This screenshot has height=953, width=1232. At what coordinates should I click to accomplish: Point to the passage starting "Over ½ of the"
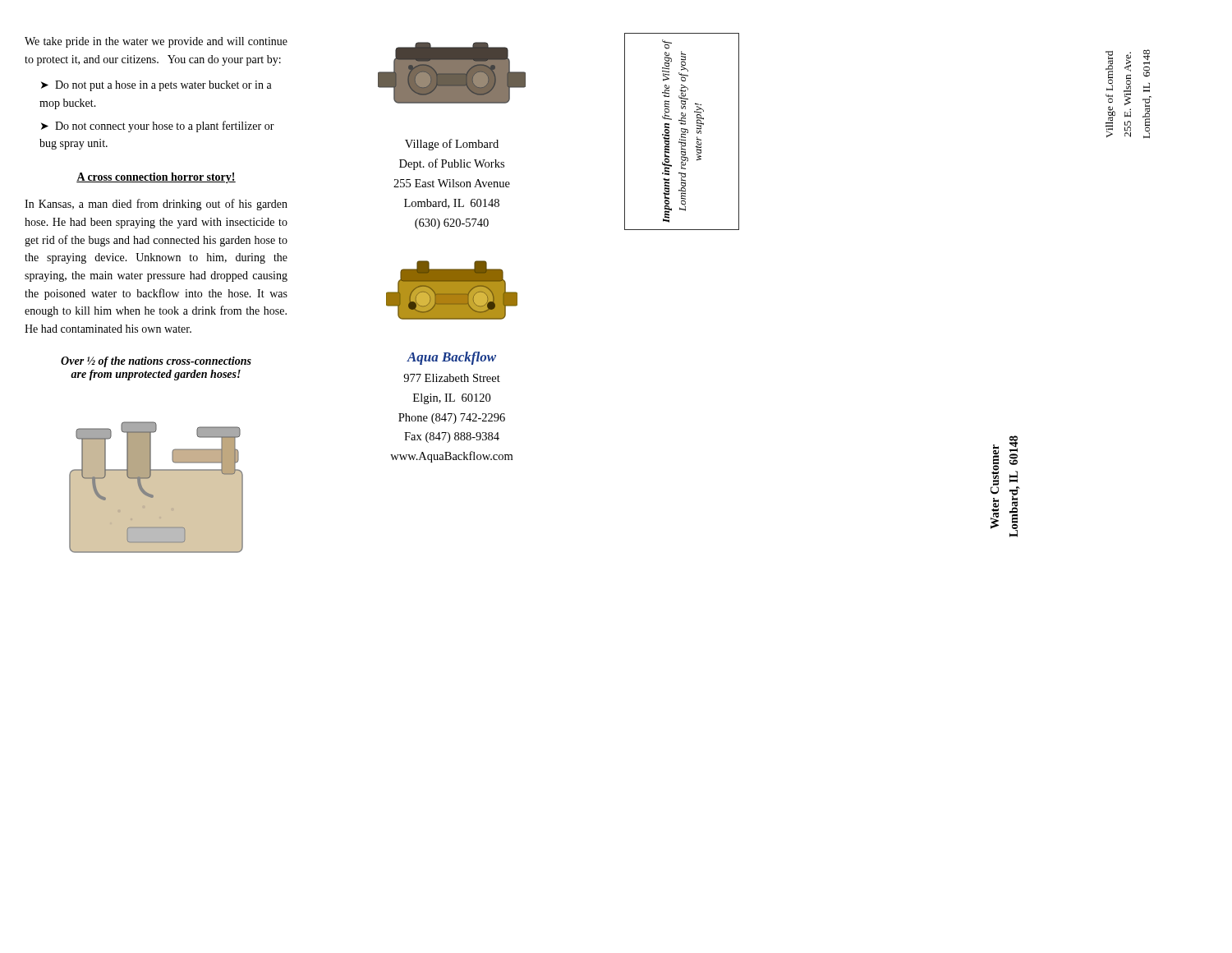pos(156,367)
